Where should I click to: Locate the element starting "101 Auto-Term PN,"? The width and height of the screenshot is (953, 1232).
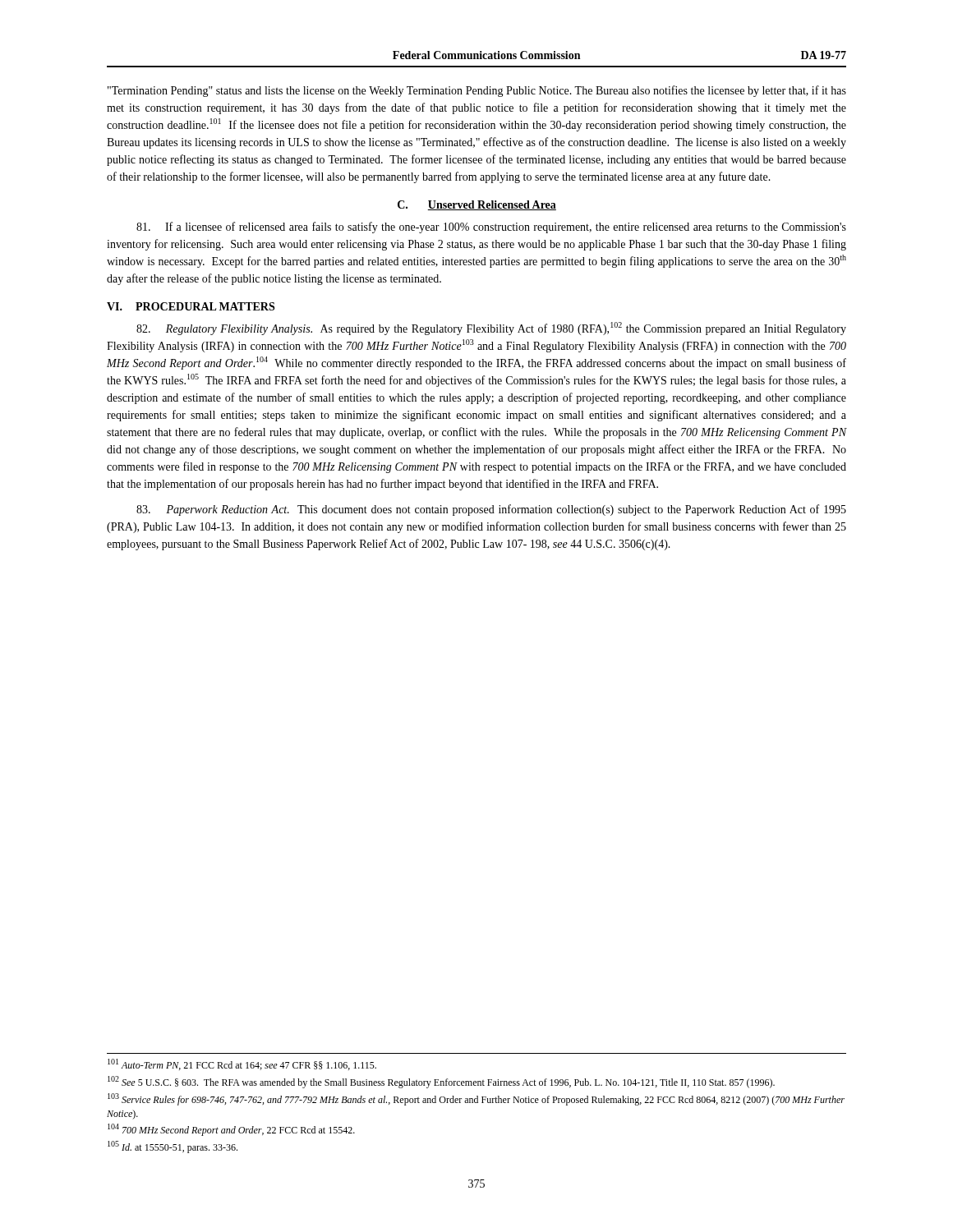click(x=242, y=1065)
